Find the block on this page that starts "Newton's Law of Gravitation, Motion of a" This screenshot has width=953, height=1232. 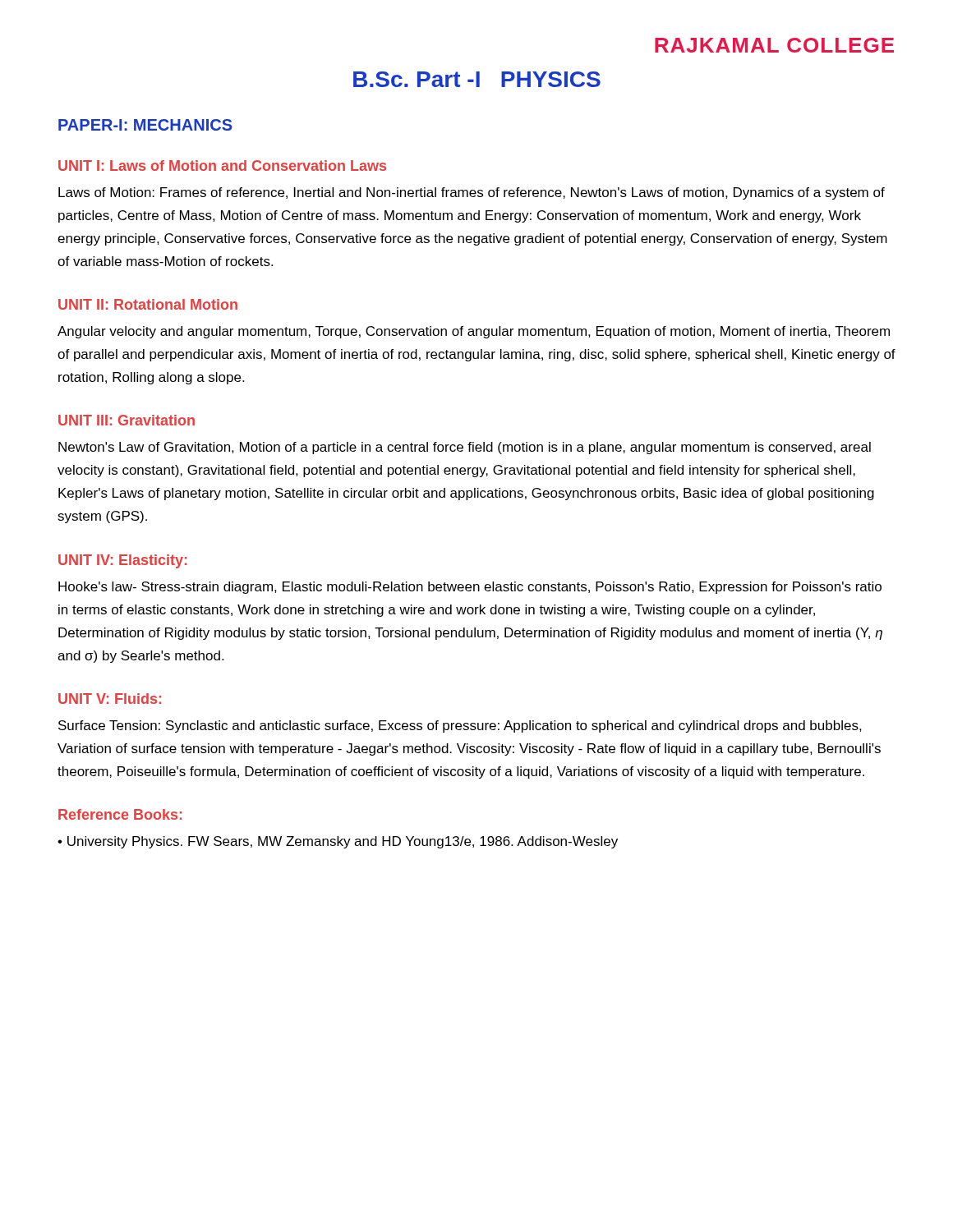click(x=466, y=482)
